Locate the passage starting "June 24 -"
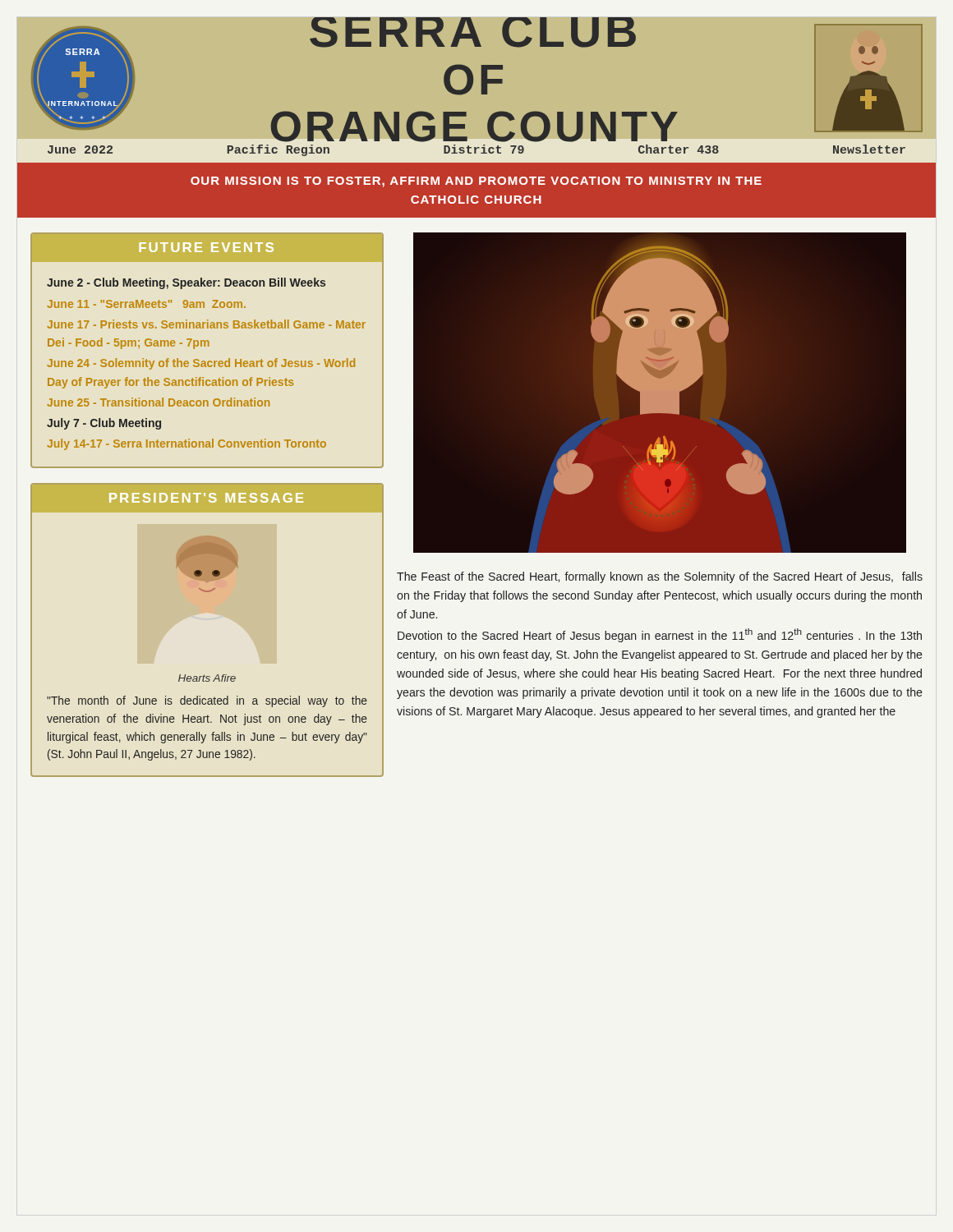953x1232 pixels. (x=201, y=372)
